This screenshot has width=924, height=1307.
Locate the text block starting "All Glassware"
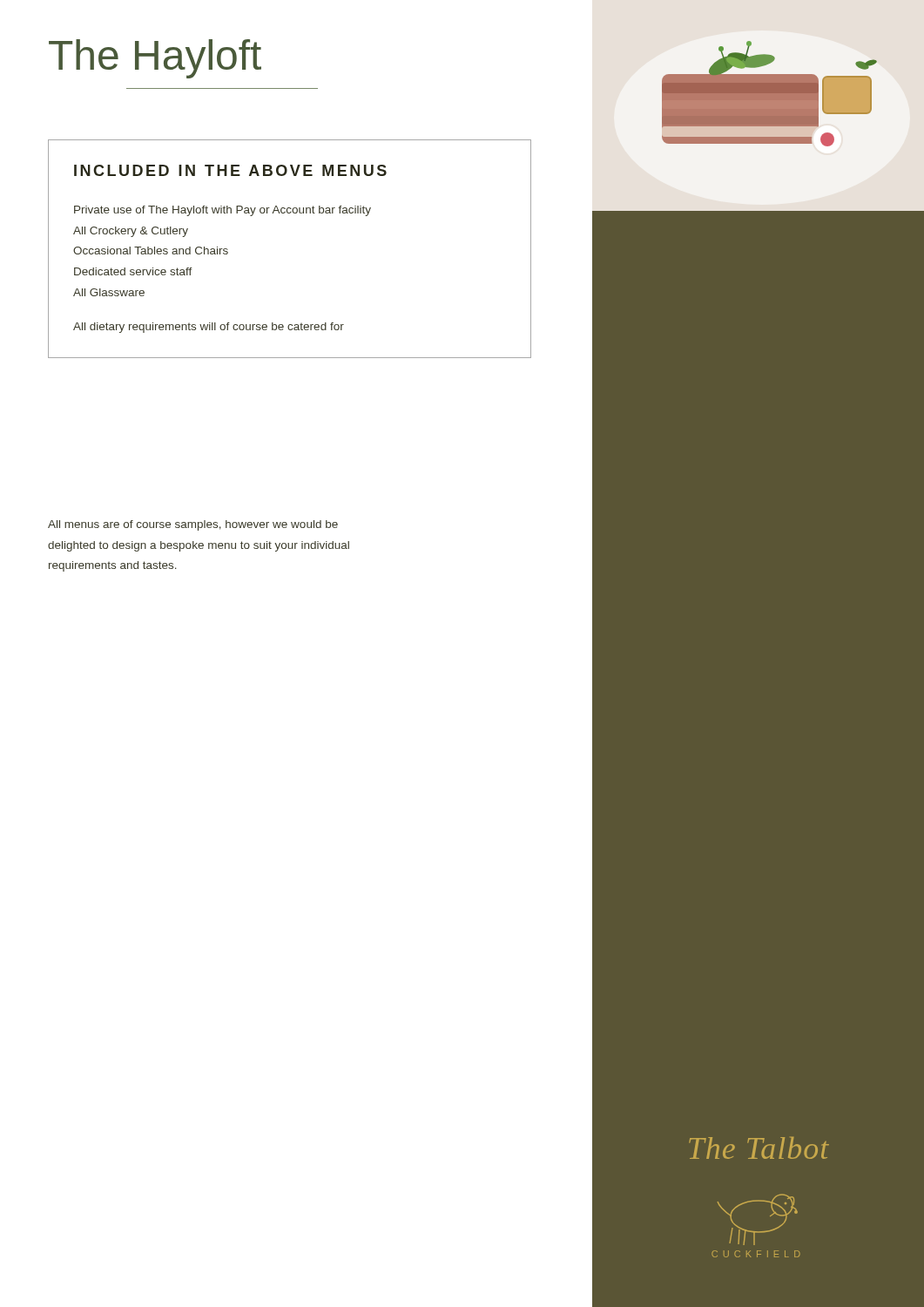[109, 292]
